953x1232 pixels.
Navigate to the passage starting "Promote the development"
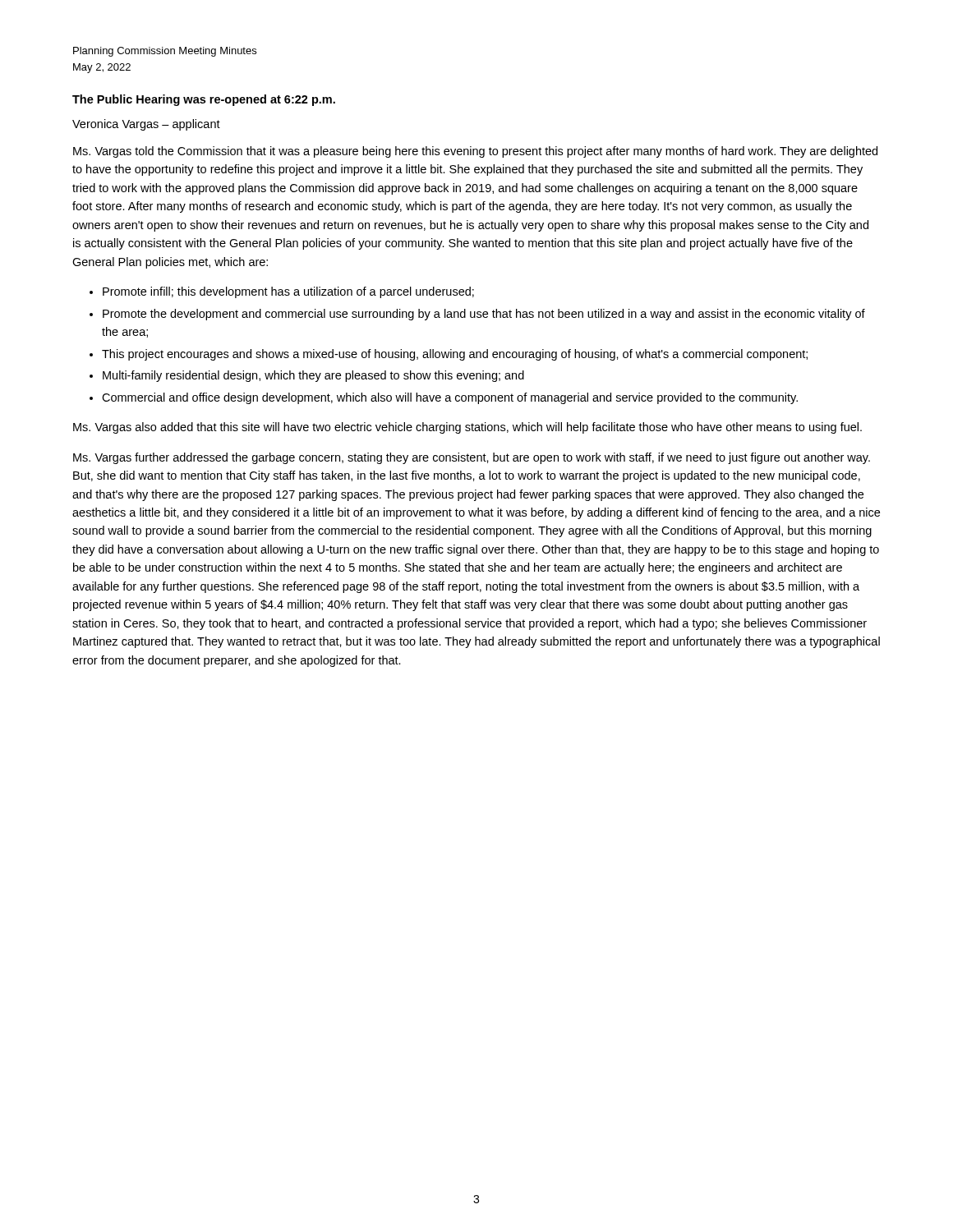click(x=483, y=323)
